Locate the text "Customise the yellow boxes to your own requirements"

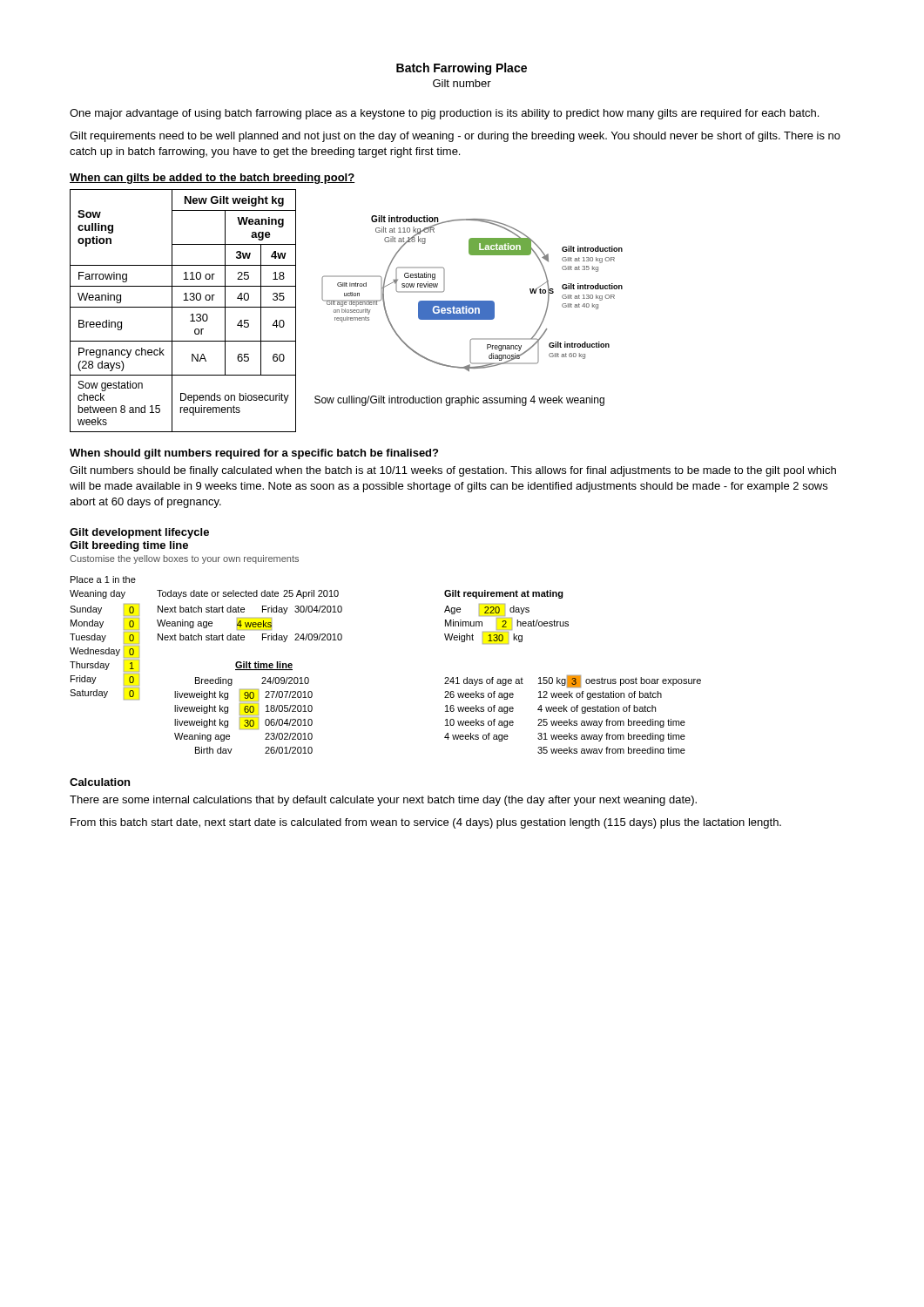184,559
